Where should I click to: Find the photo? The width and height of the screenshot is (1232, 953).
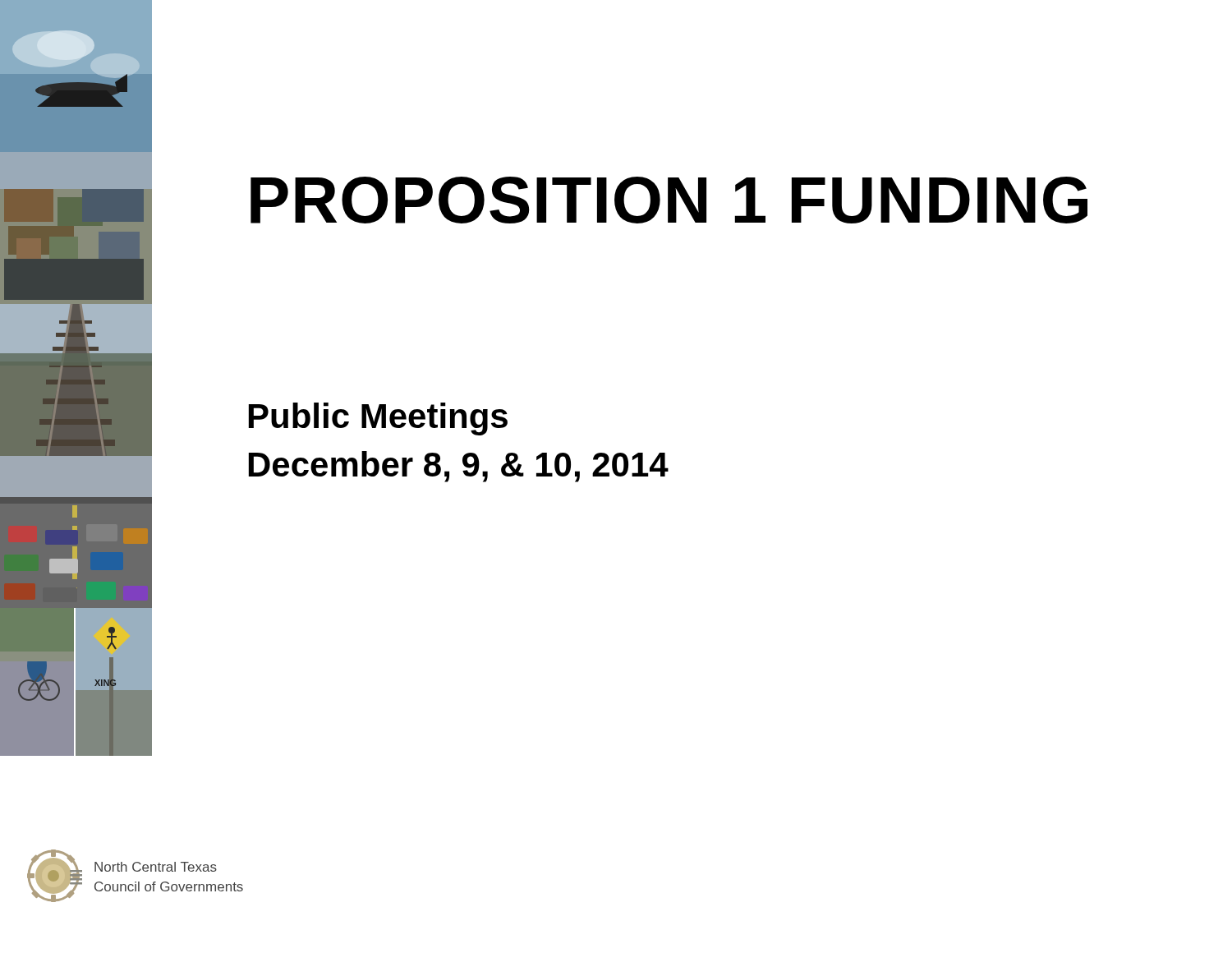click(76, 378)
